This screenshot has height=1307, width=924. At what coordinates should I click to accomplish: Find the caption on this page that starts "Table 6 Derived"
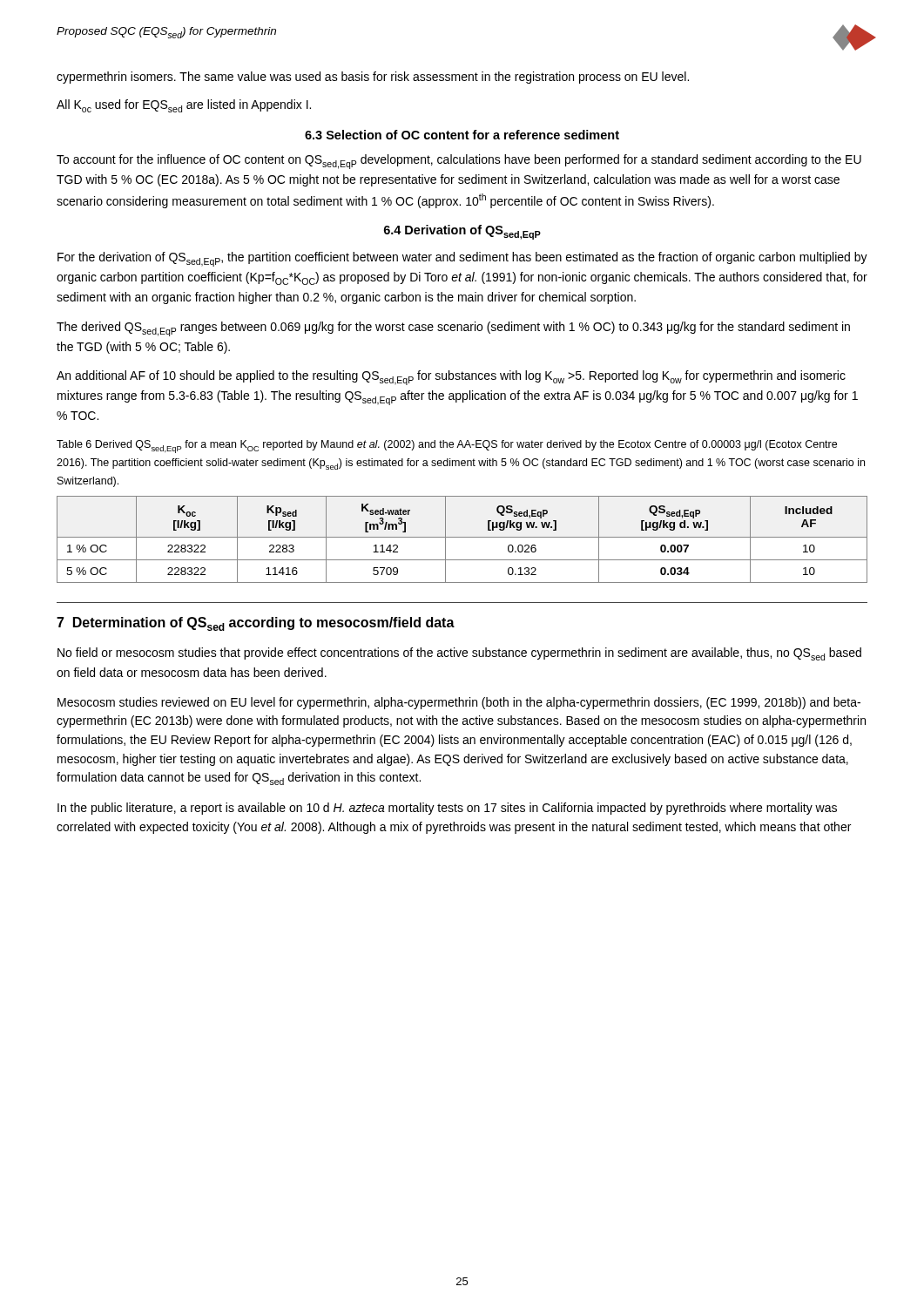point(461,463)
